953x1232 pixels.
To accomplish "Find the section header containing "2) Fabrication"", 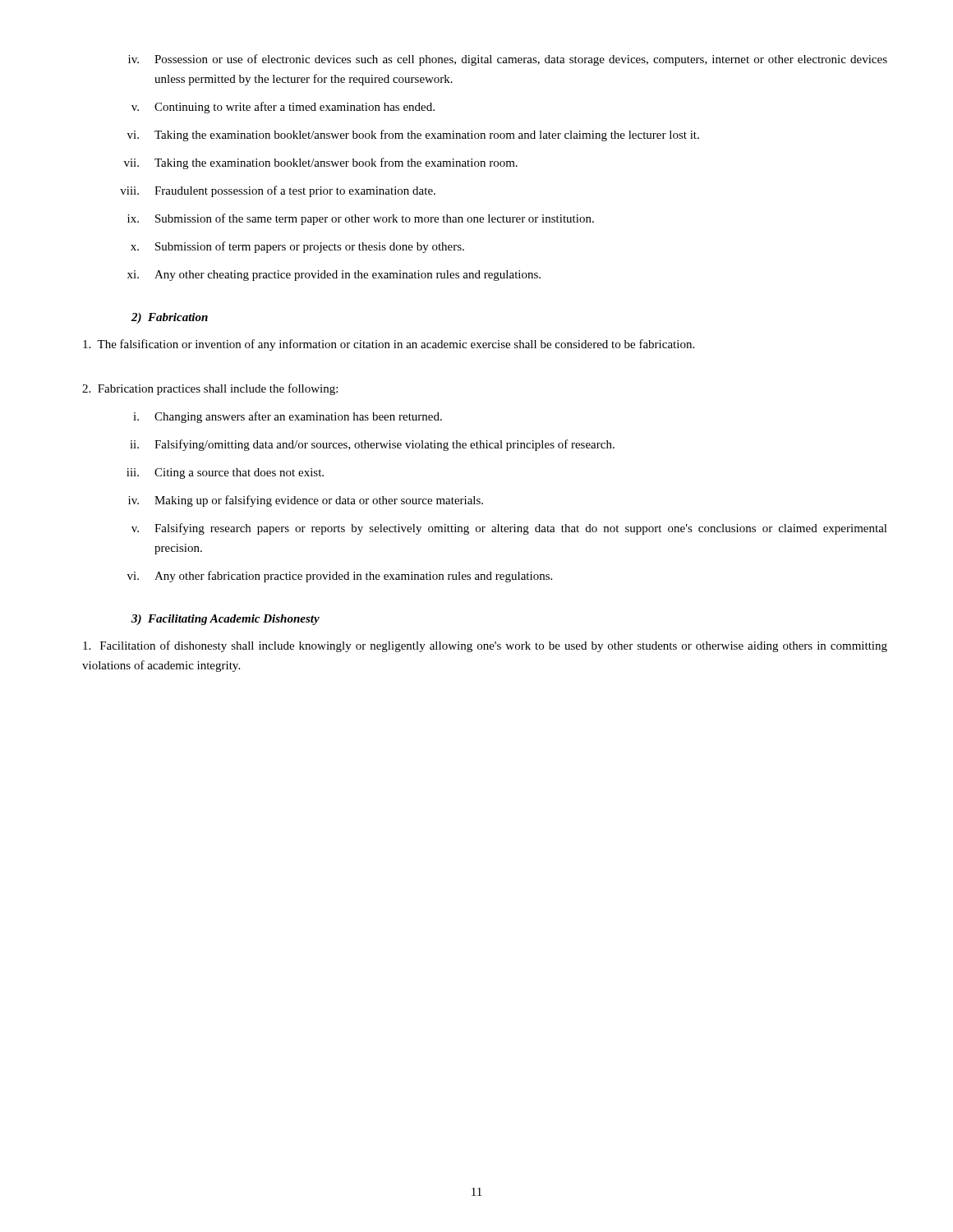I will (170, 317).
